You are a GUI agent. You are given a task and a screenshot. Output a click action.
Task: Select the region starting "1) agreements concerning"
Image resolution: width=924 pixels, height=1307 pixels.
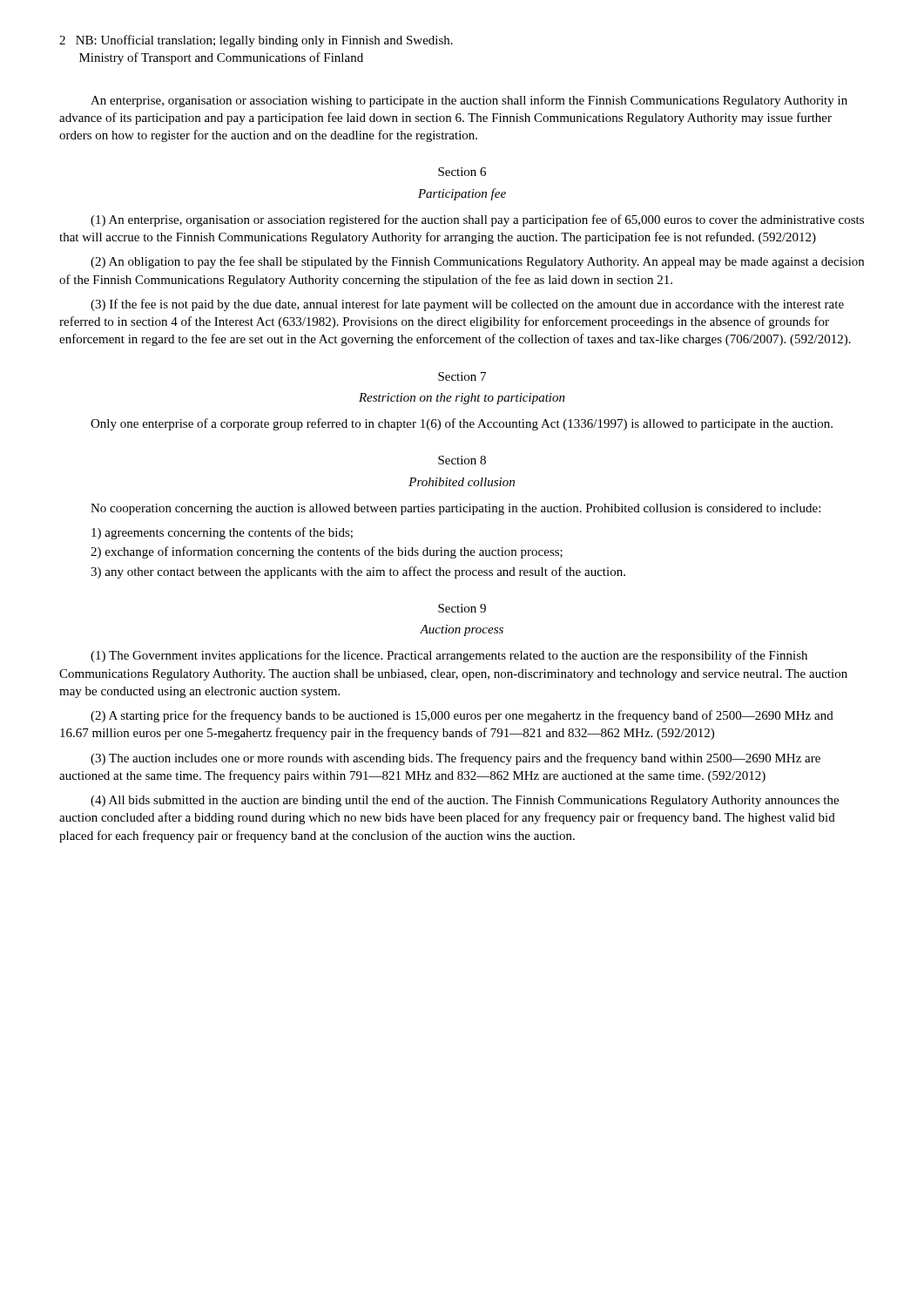pos(222,532)
